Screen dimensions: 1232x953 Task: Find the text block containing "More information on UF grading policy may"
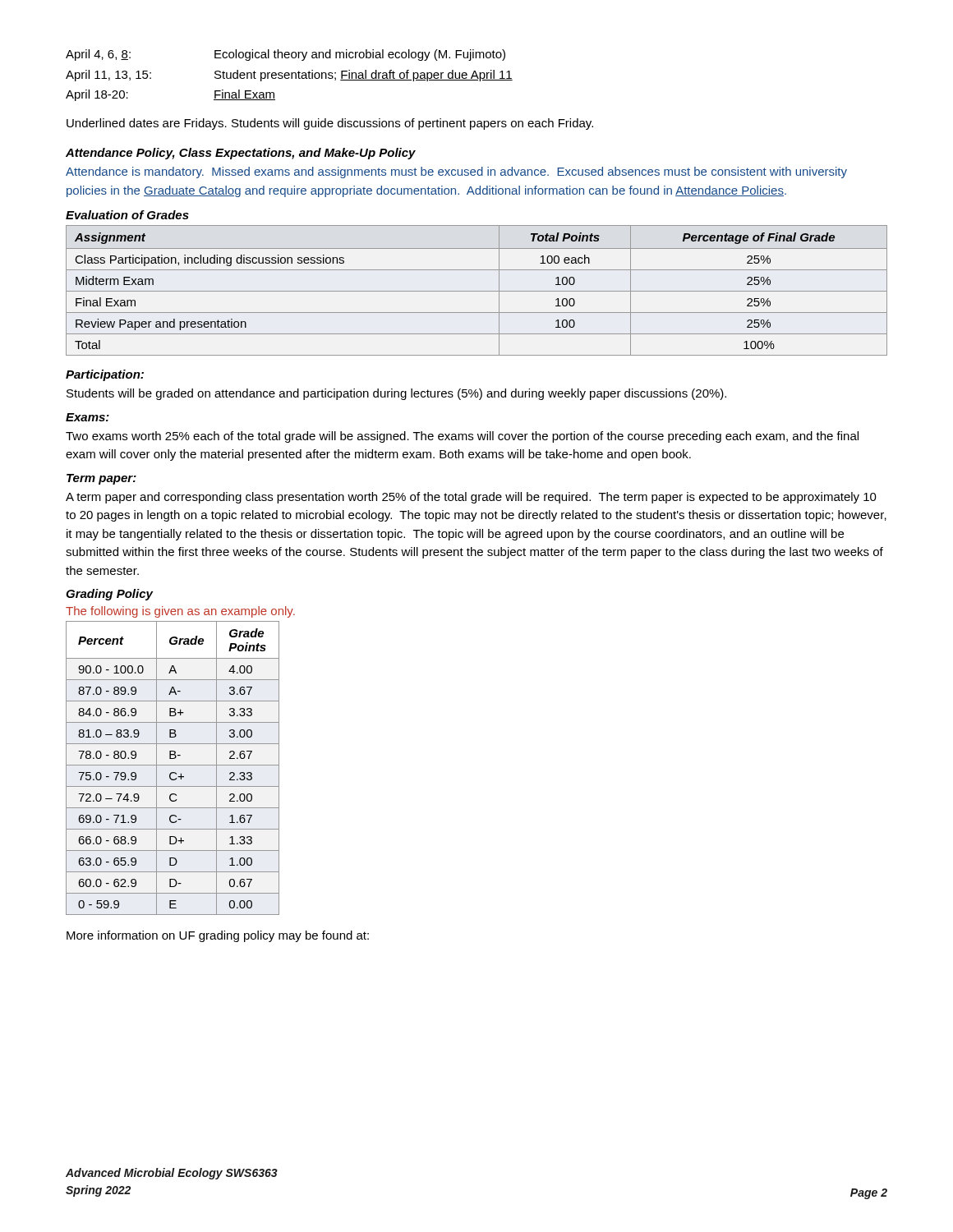pyautogui.click(x=218, y=935)
